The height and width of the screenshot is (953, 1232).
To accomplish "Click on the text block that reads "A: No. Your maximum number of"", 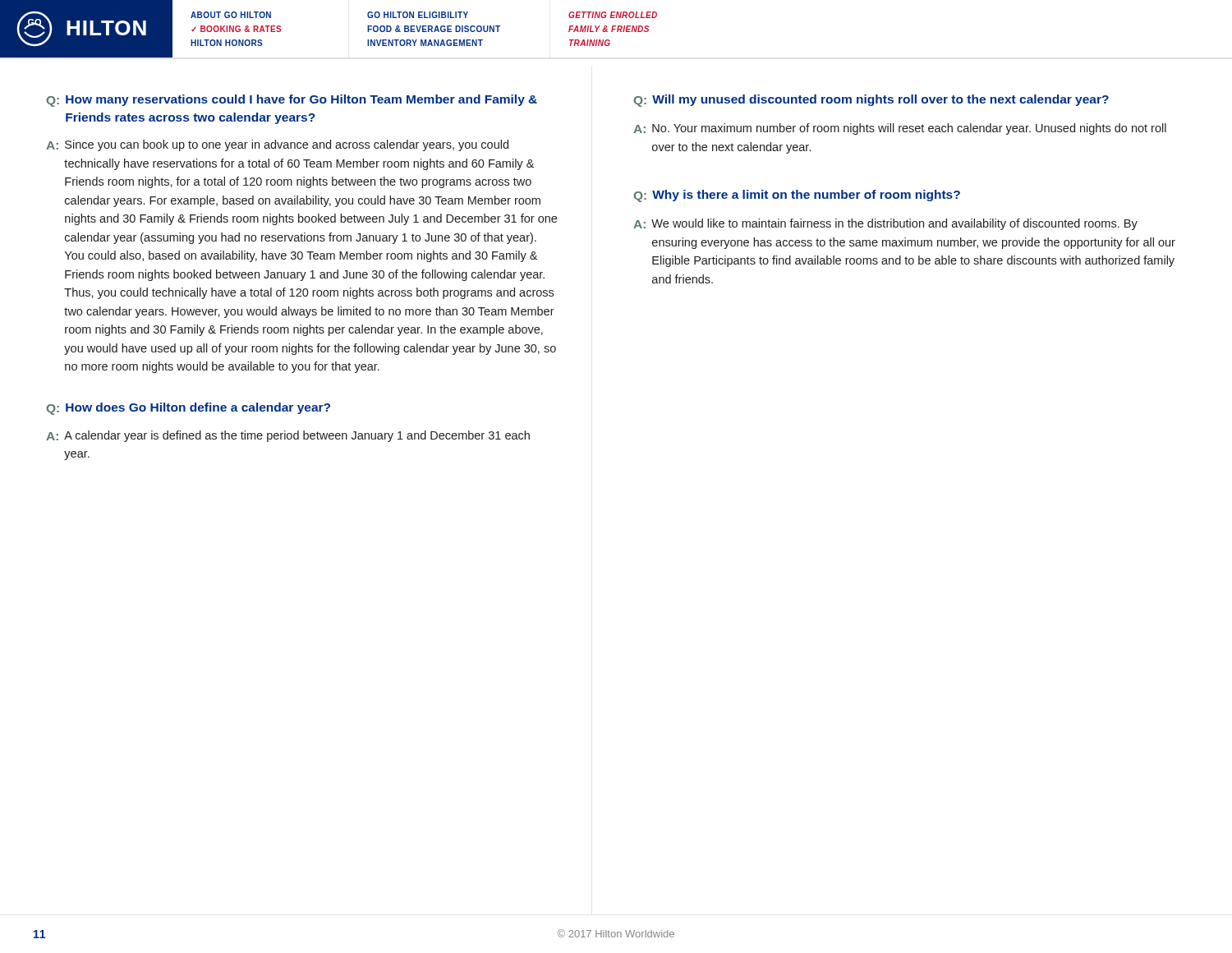I will pos(908,138).
